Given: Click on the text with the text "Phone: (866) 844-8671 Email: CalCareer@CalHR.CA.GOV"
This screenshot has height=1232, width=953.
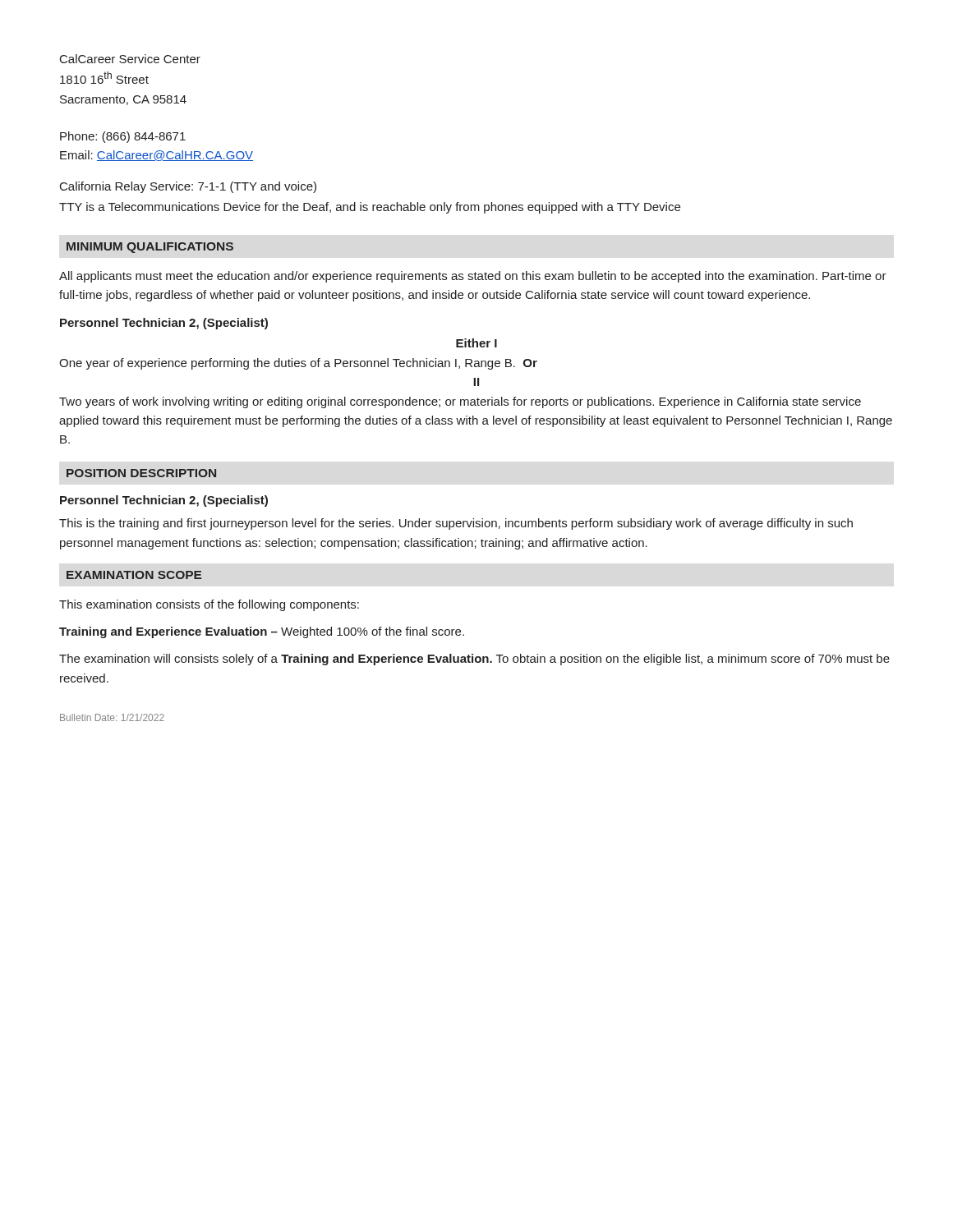Looking at the screenshot, I should coord(156,145).
